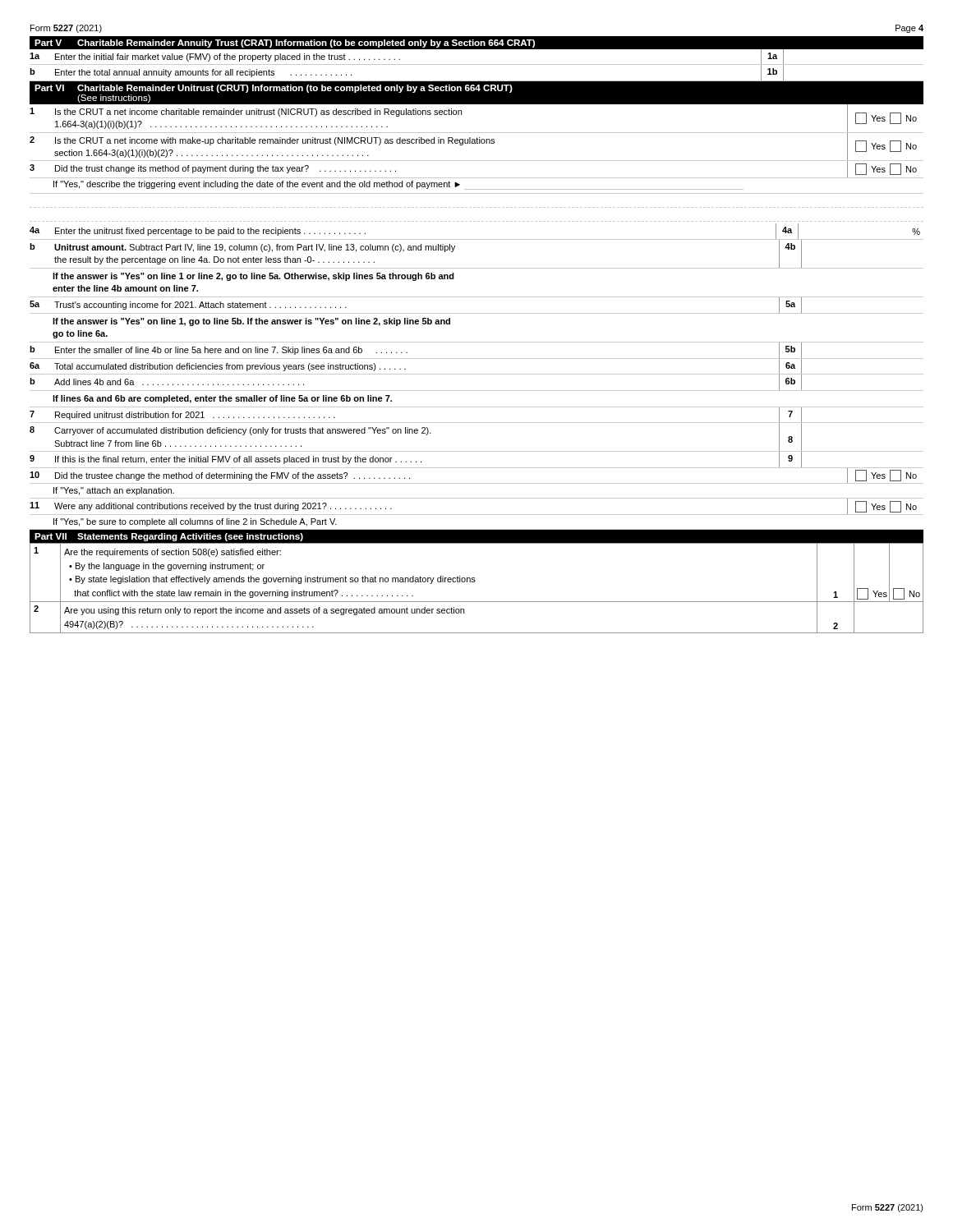Select the region starting "10 Did the trustee change"
This screenshot has width=953, height=1232.
click(476, 475)
